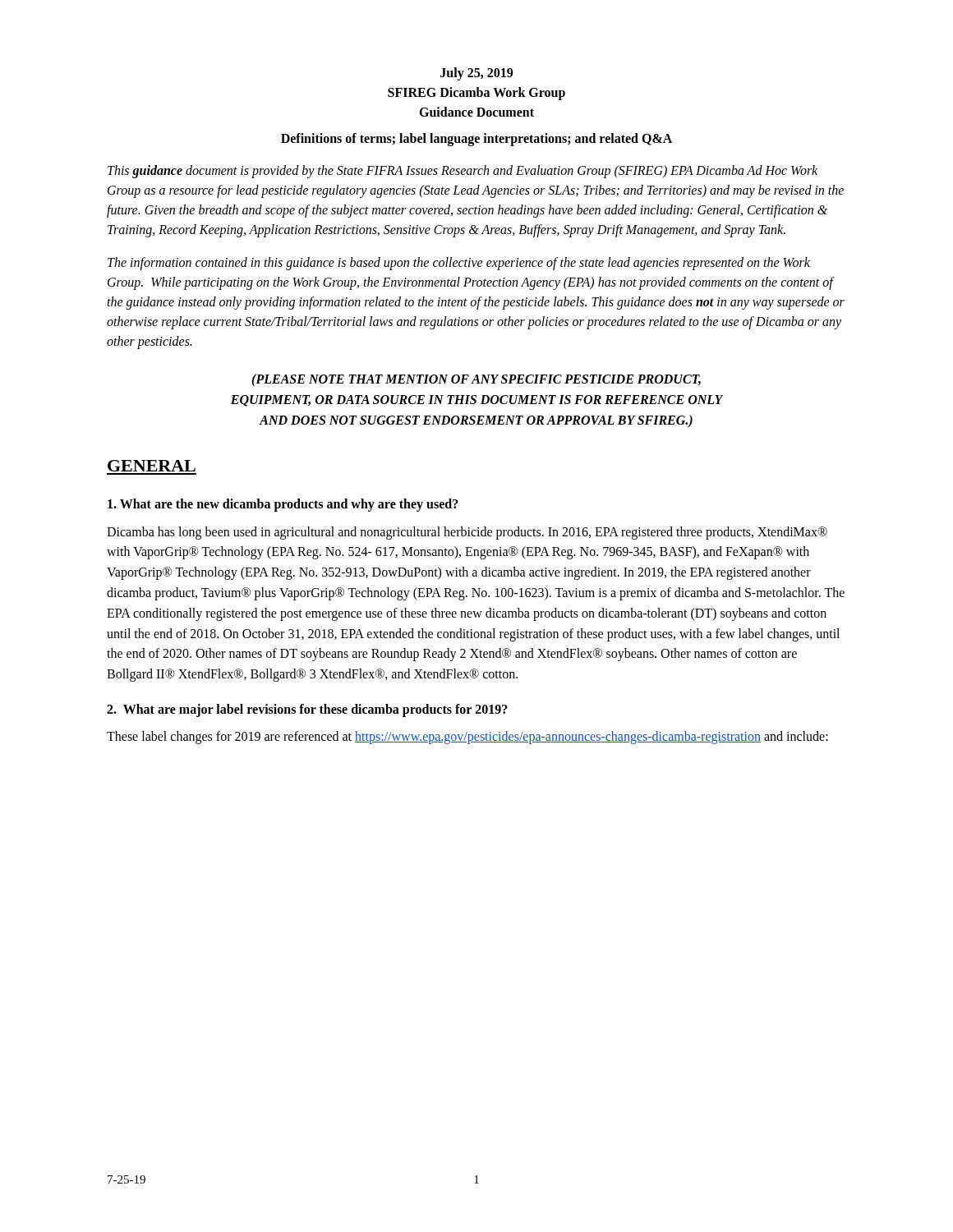Point to the text starting "Definitions of terms;"
The image size is (953, 1232).
(476, 138)
